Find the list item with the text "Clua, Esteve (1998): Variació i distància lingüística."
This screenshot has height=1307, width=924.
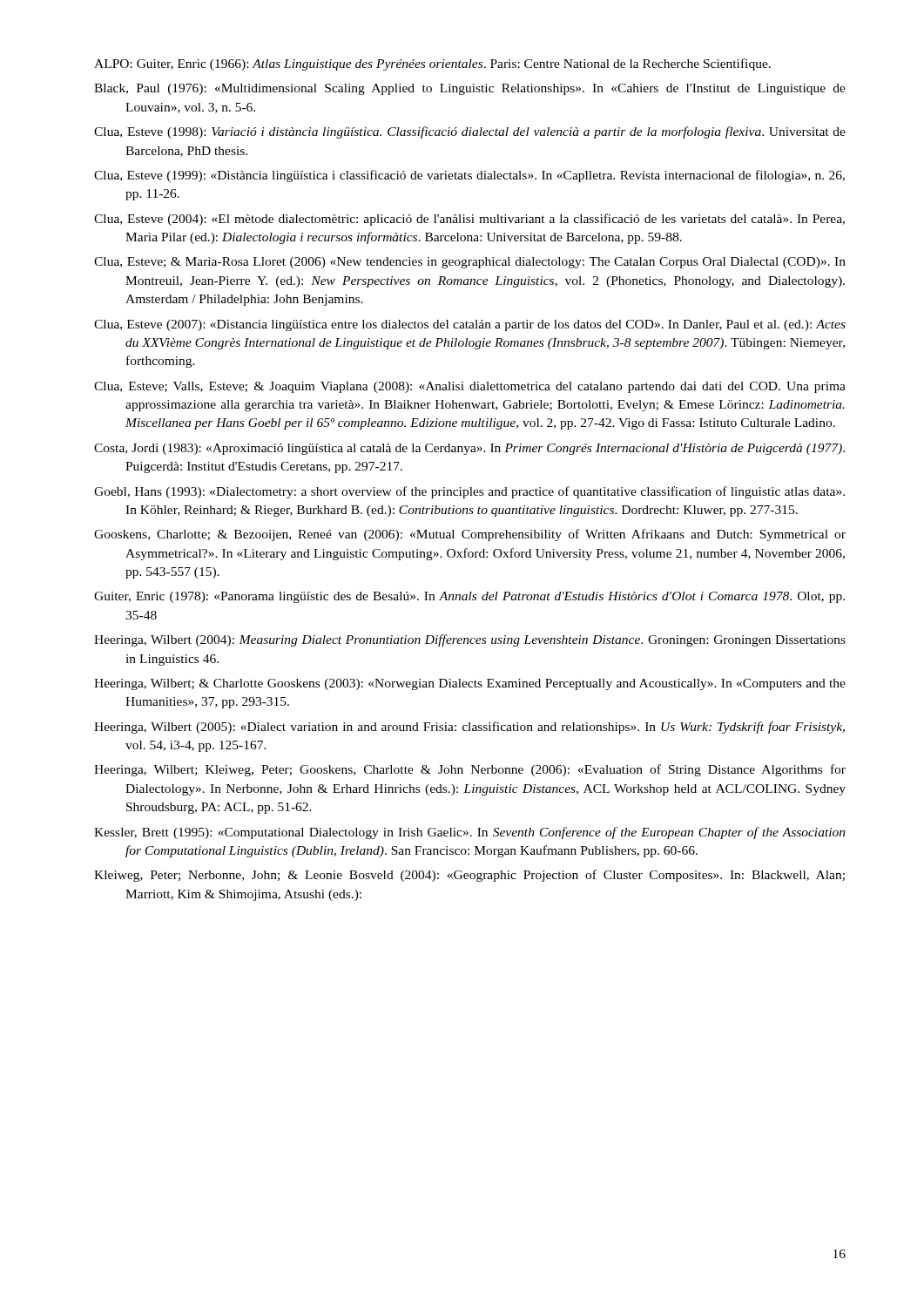point(470,141)
